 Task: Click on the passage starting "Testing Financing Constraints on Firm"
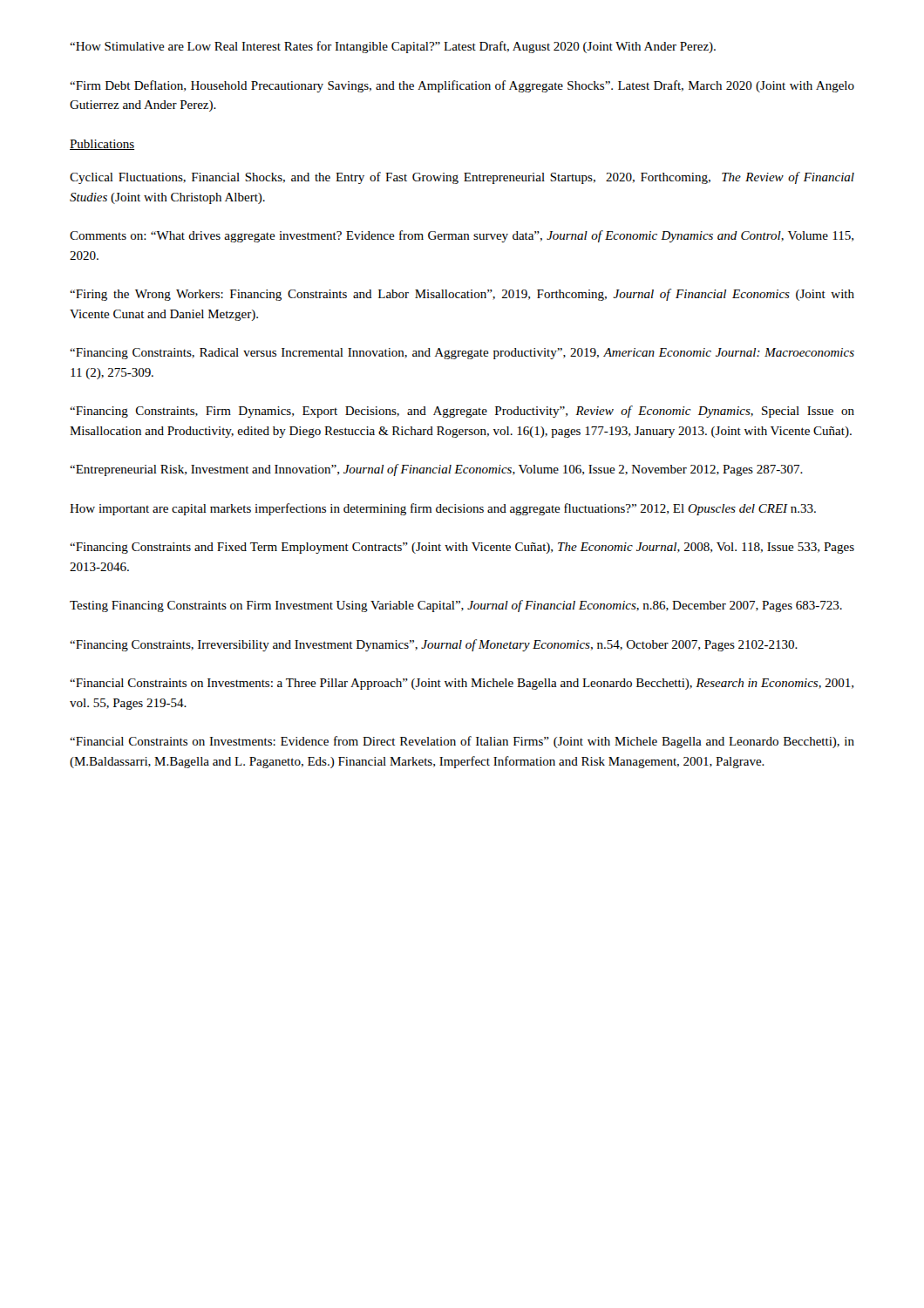[x=456, y=605]
